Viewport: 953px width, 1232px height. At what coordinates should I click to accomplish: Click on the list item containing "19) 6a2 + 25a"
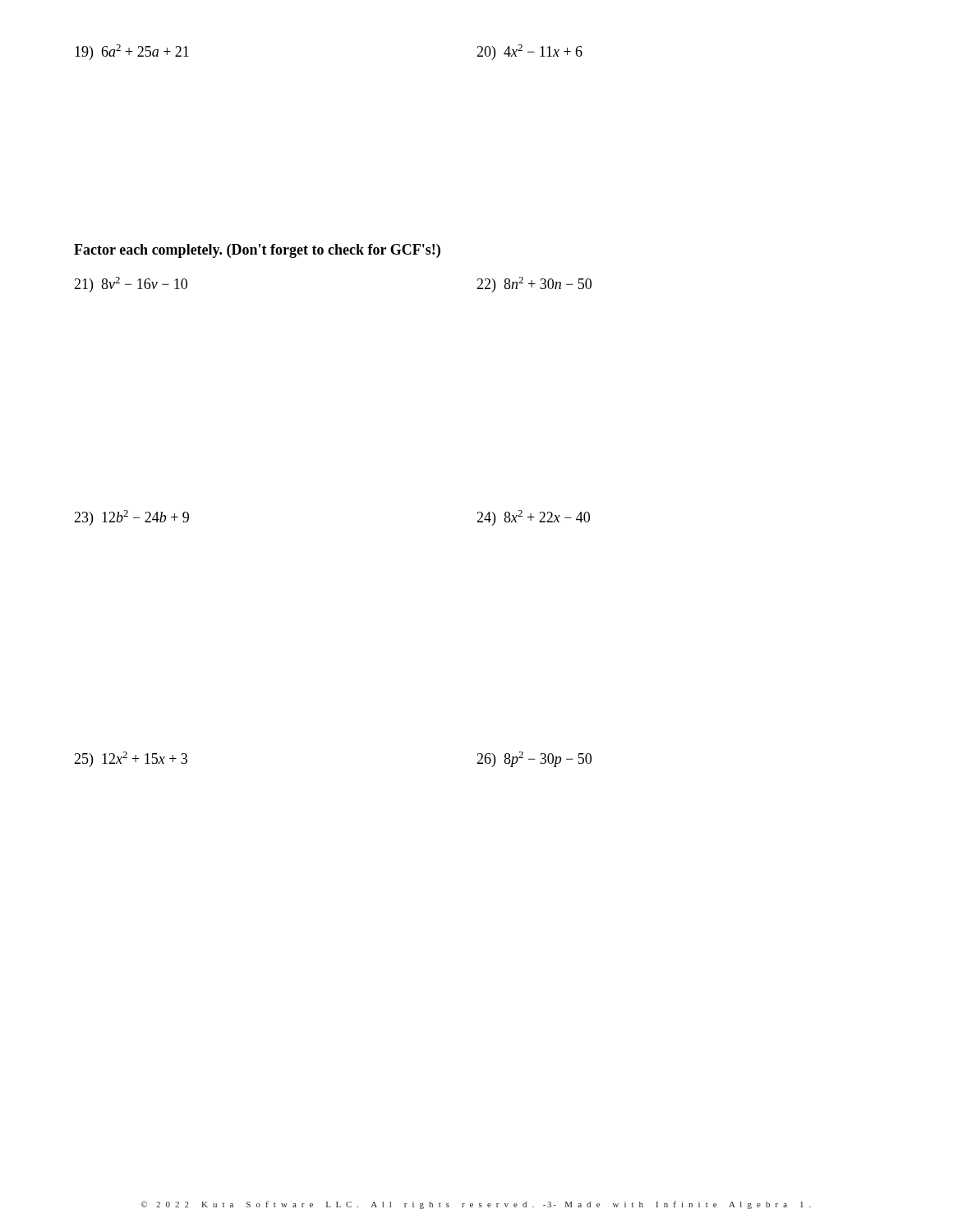tap(132, 51)
